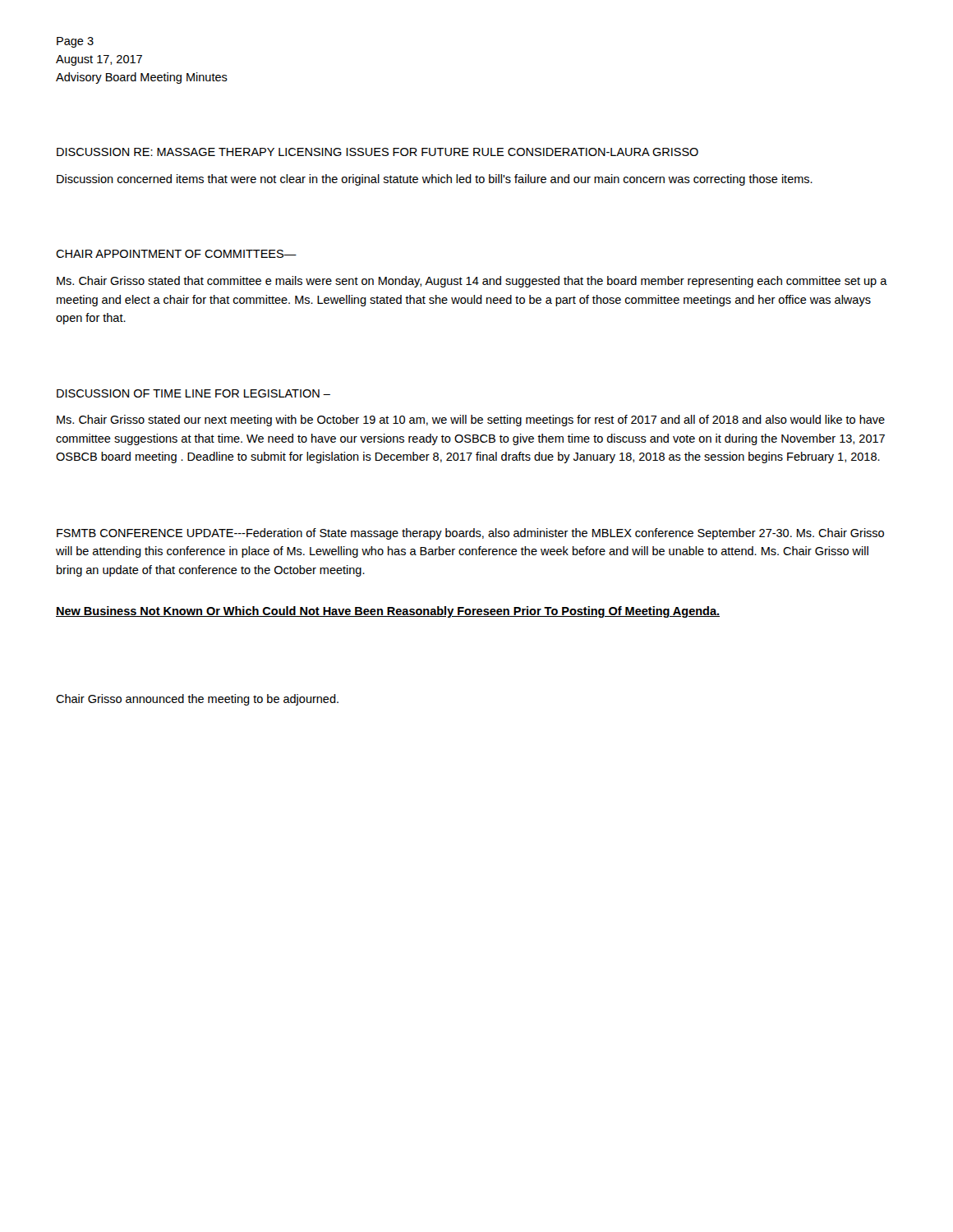Find the text block with the text "New Business Not Known Or Which Could Not"
The image size is (953, 1232).
click(476, 611)
